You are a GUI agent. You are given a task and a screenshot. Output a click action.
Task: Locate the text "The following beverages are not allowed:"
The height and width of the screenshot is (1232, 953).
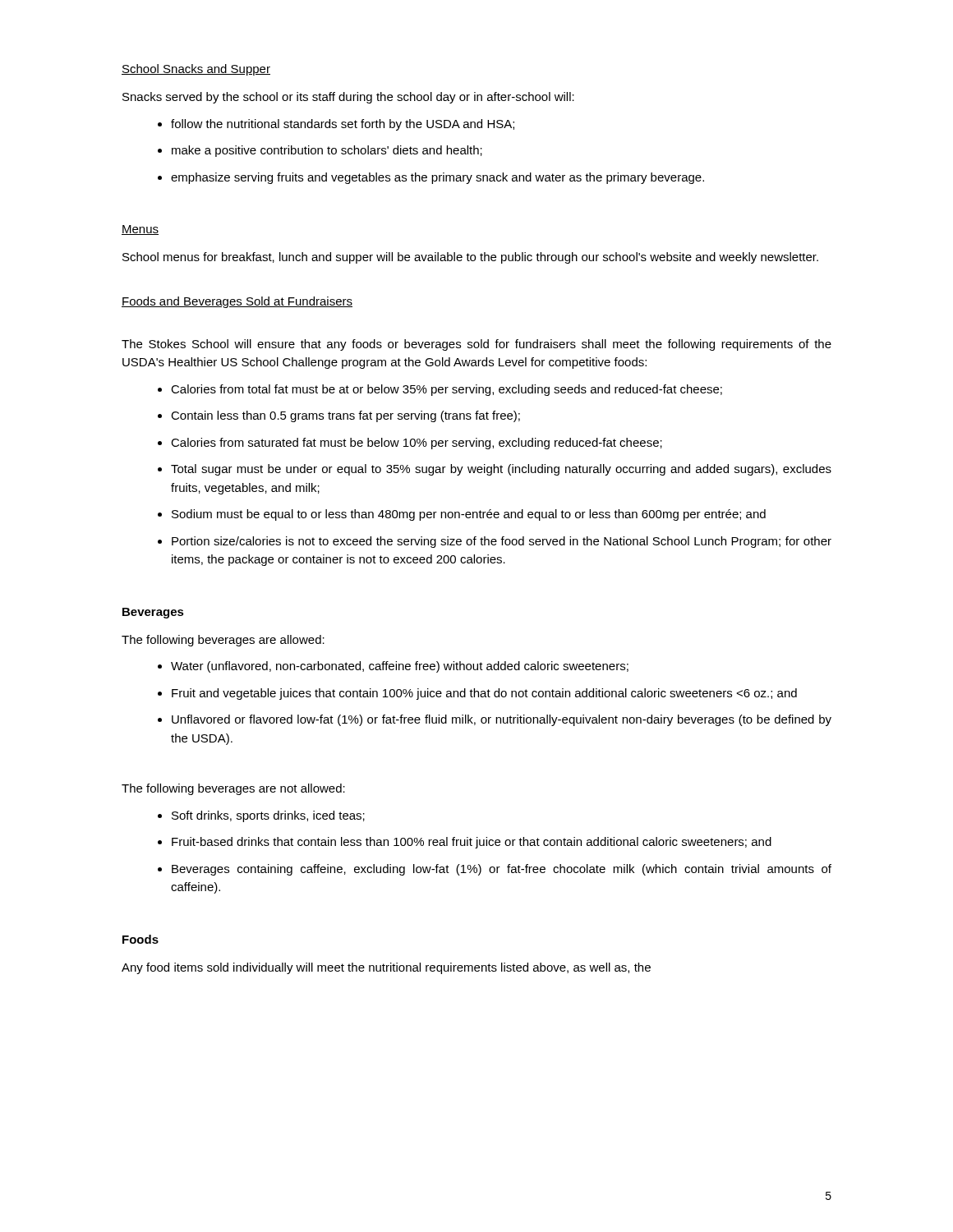tap(233, 789)
